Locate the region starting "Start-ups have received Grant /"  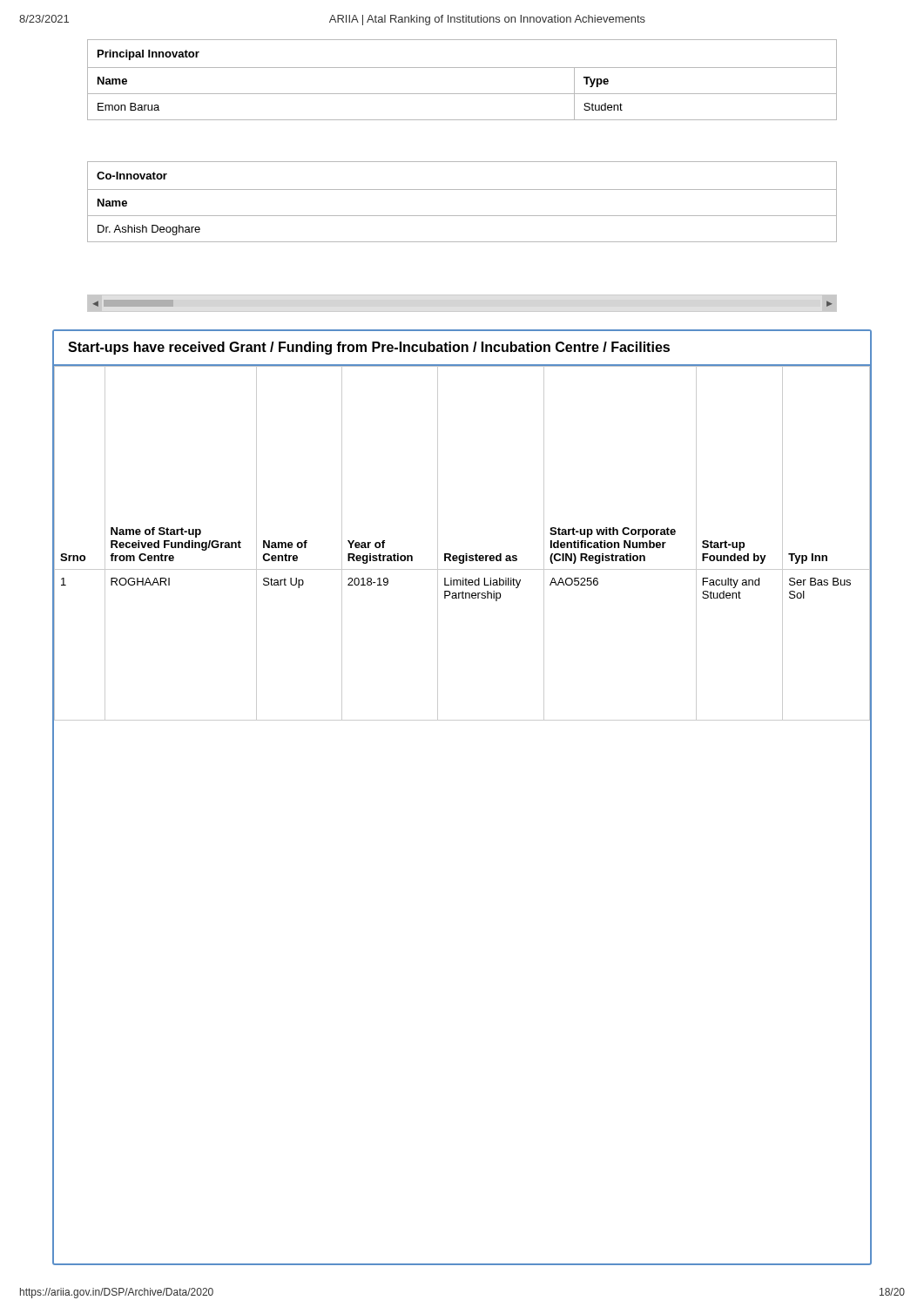[369, 347]
